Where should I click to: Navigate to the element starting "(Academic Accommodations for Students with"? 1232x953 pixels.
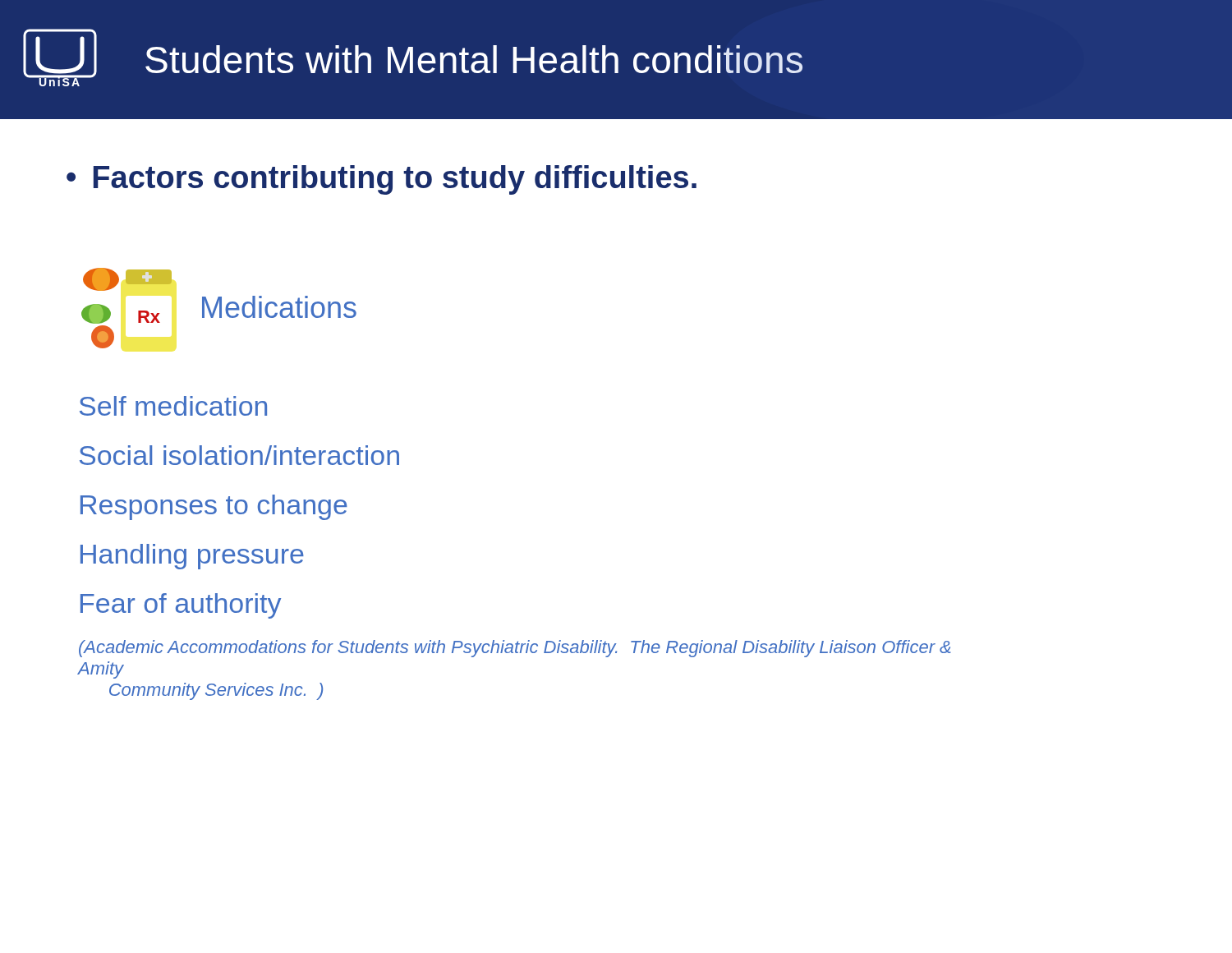(515, 649)
